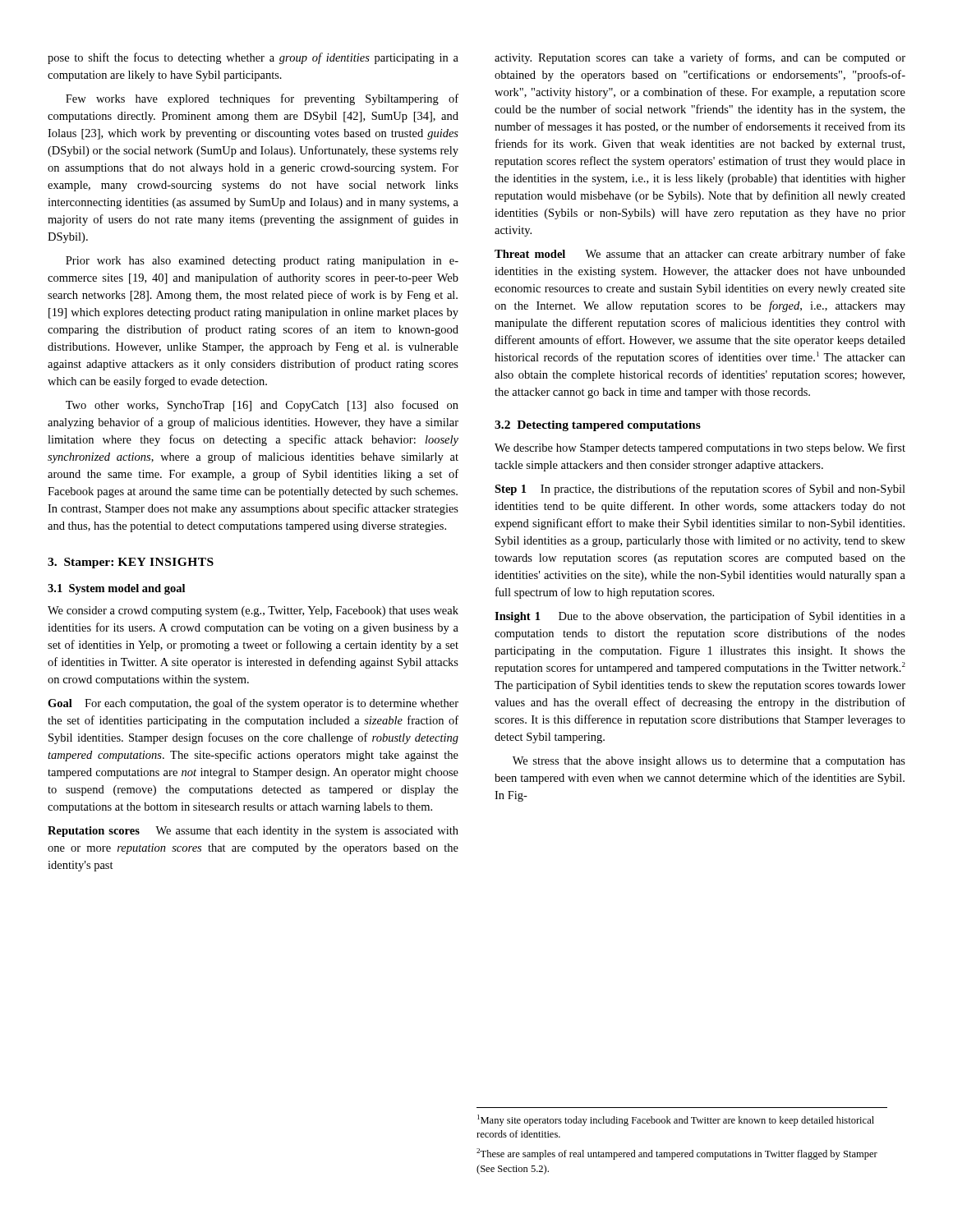
Task: Navigate to the region starting "Few works have explored techniques for preventing Sybiltampering"
Action: (253, 168)
